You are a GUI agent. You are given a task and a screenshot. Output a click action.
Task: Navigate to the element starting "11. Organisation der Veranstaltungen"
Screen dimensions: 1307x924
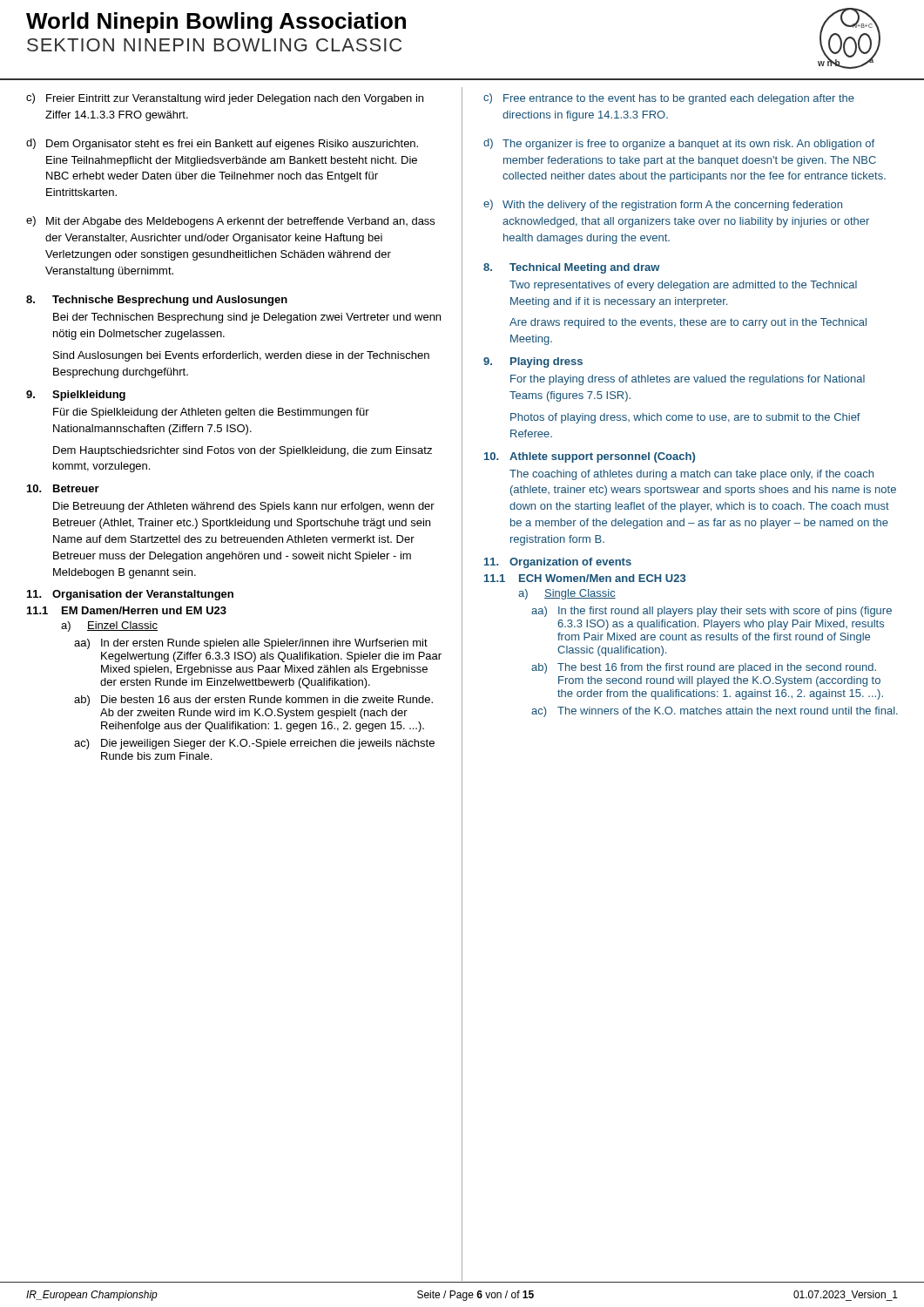(x=130, y=594)
